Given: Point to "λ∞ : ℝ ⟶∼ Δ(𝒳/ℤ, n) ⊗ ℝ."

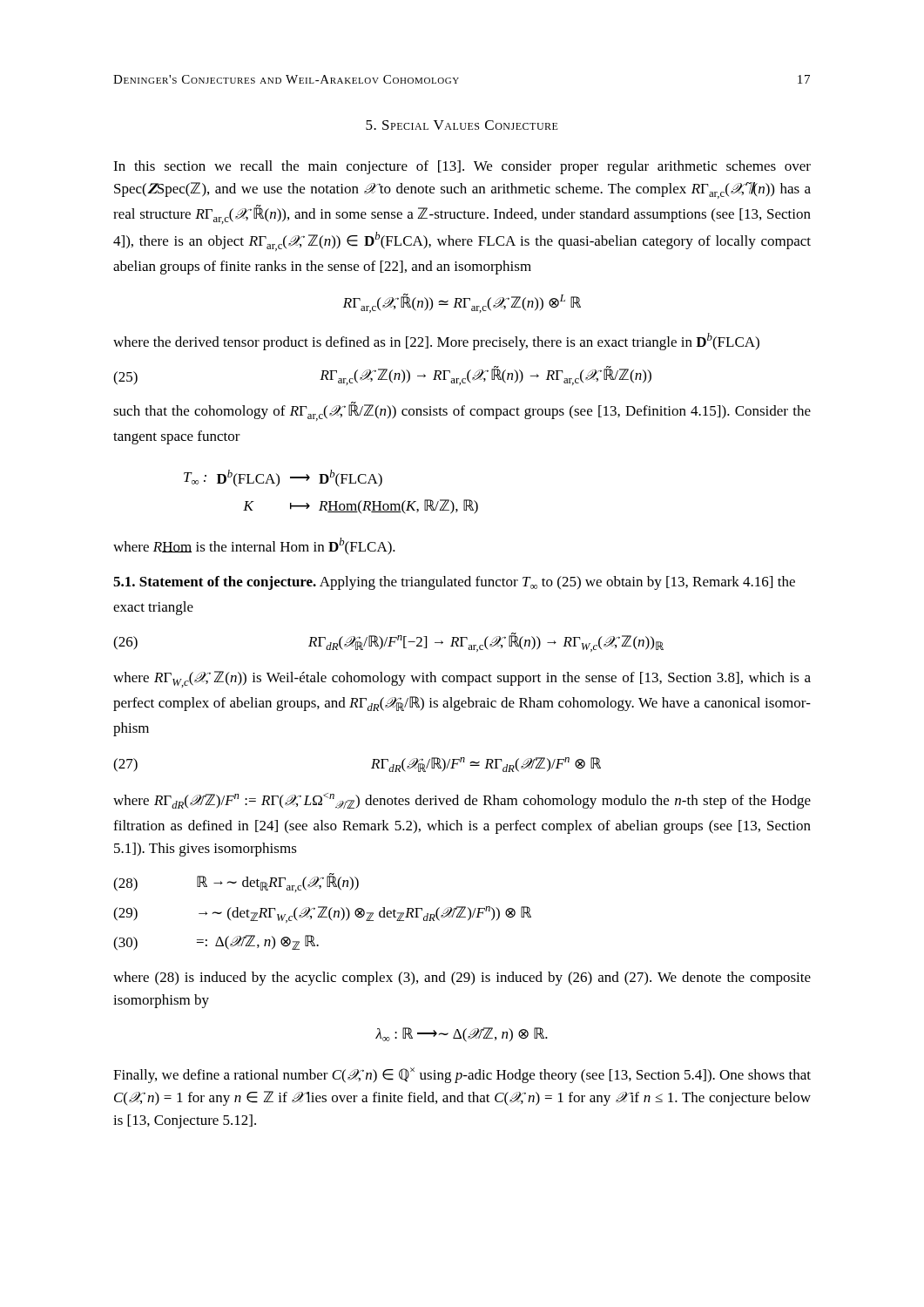Looking at the screenshot, I should coord(462,1035).
